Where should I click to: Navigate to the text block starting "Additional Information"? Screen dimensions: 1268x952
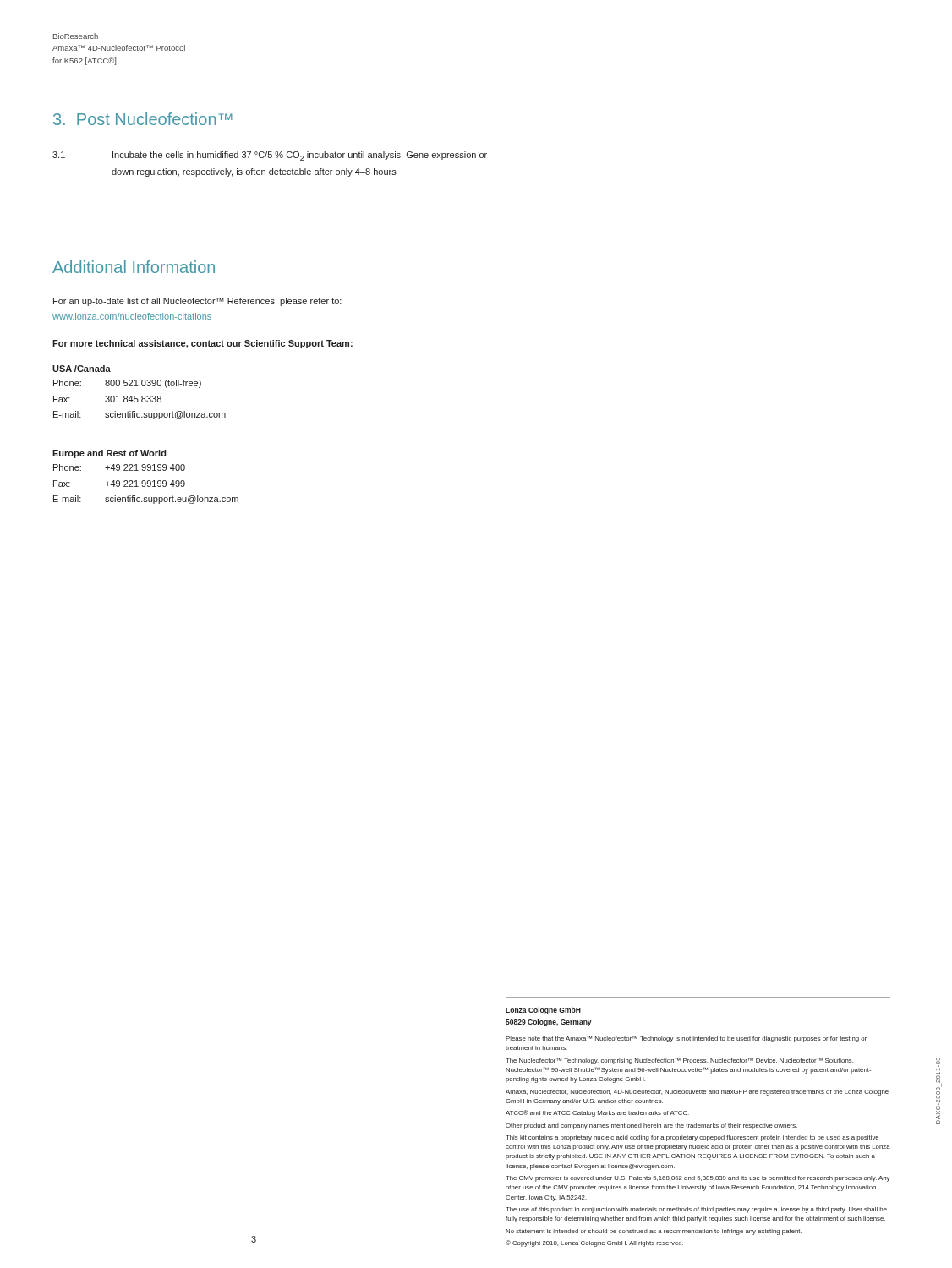pyautogui.click(x=134, y=267)
